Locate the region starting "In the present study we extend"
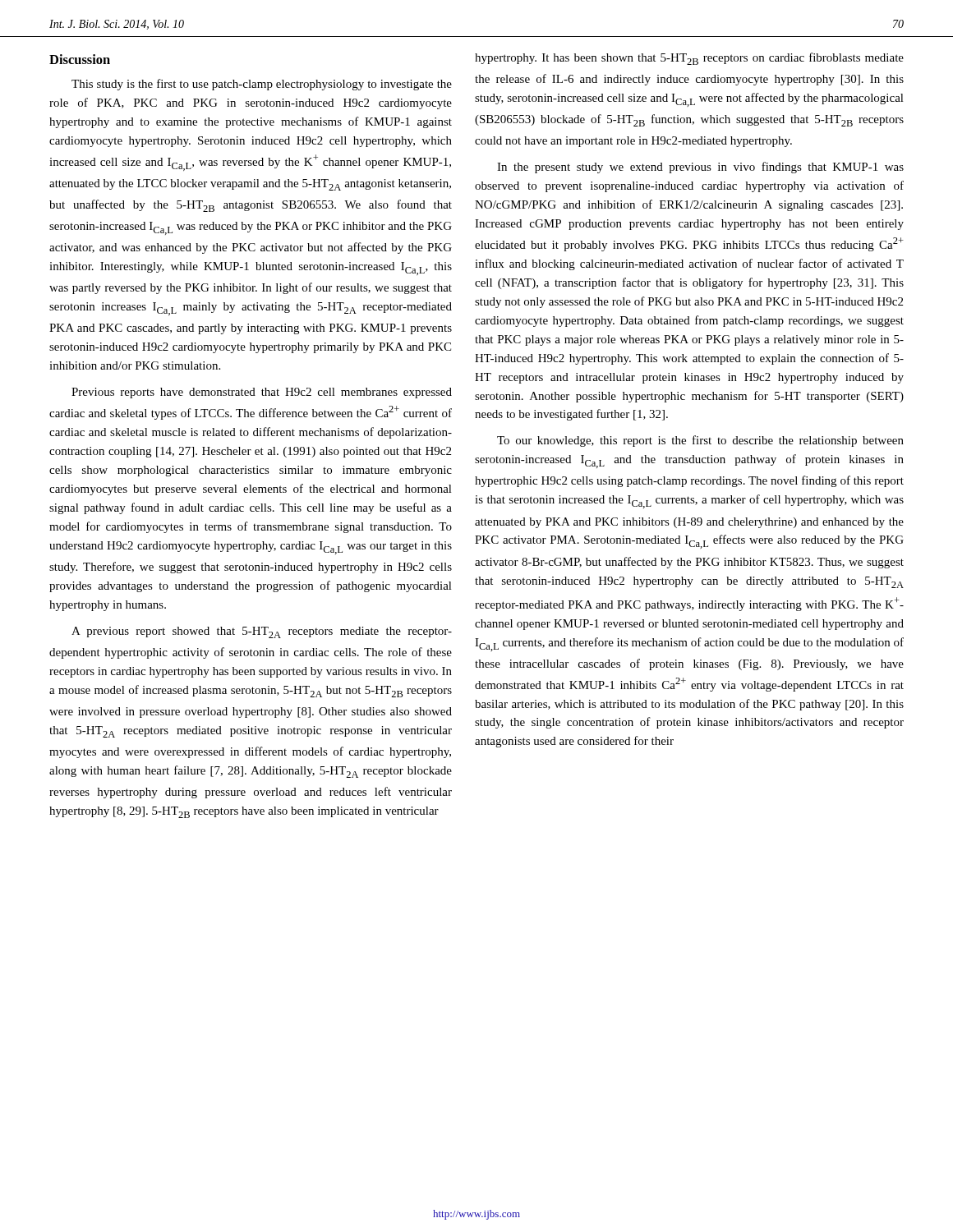The height and width of the screenshot is (1232, 953). point(689,291)
